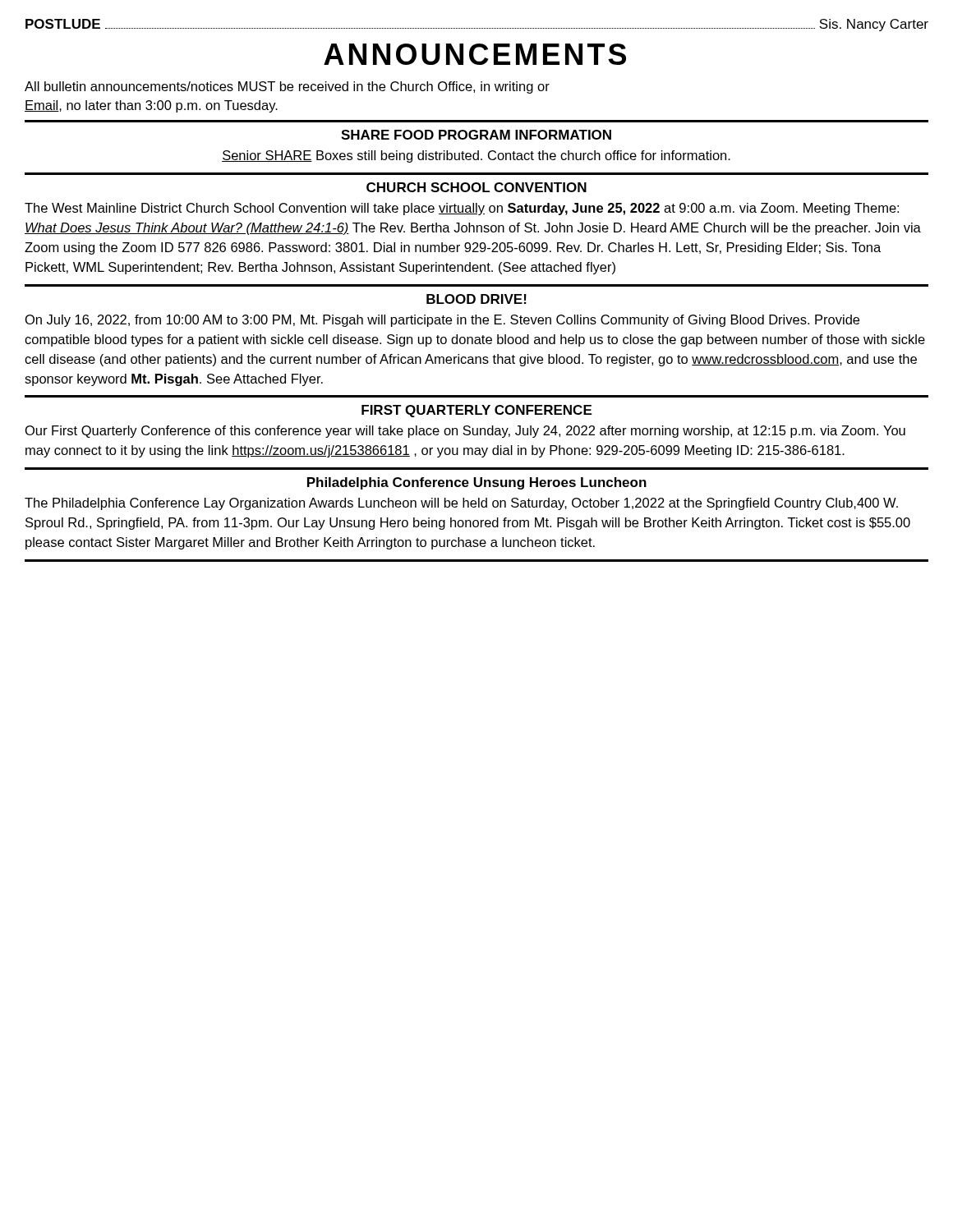Image resolution: width=953 pixels, height=1232 pixels.
Task: Find "FIRST QUARTERLY CONFERENCE" on this page
Action: [476, 411]
